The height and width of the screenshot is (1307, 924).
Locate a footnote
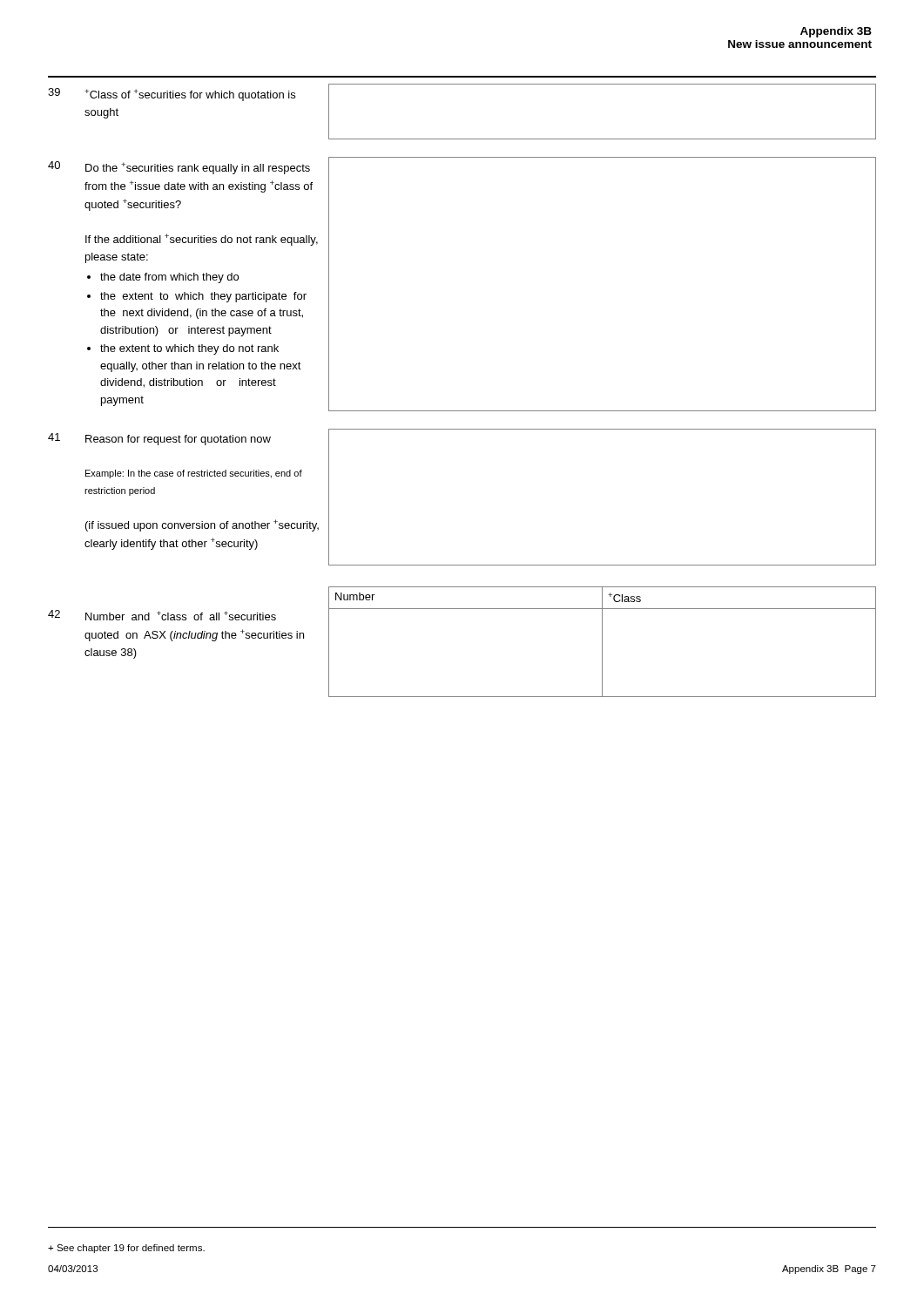[x=126, y=1248]
